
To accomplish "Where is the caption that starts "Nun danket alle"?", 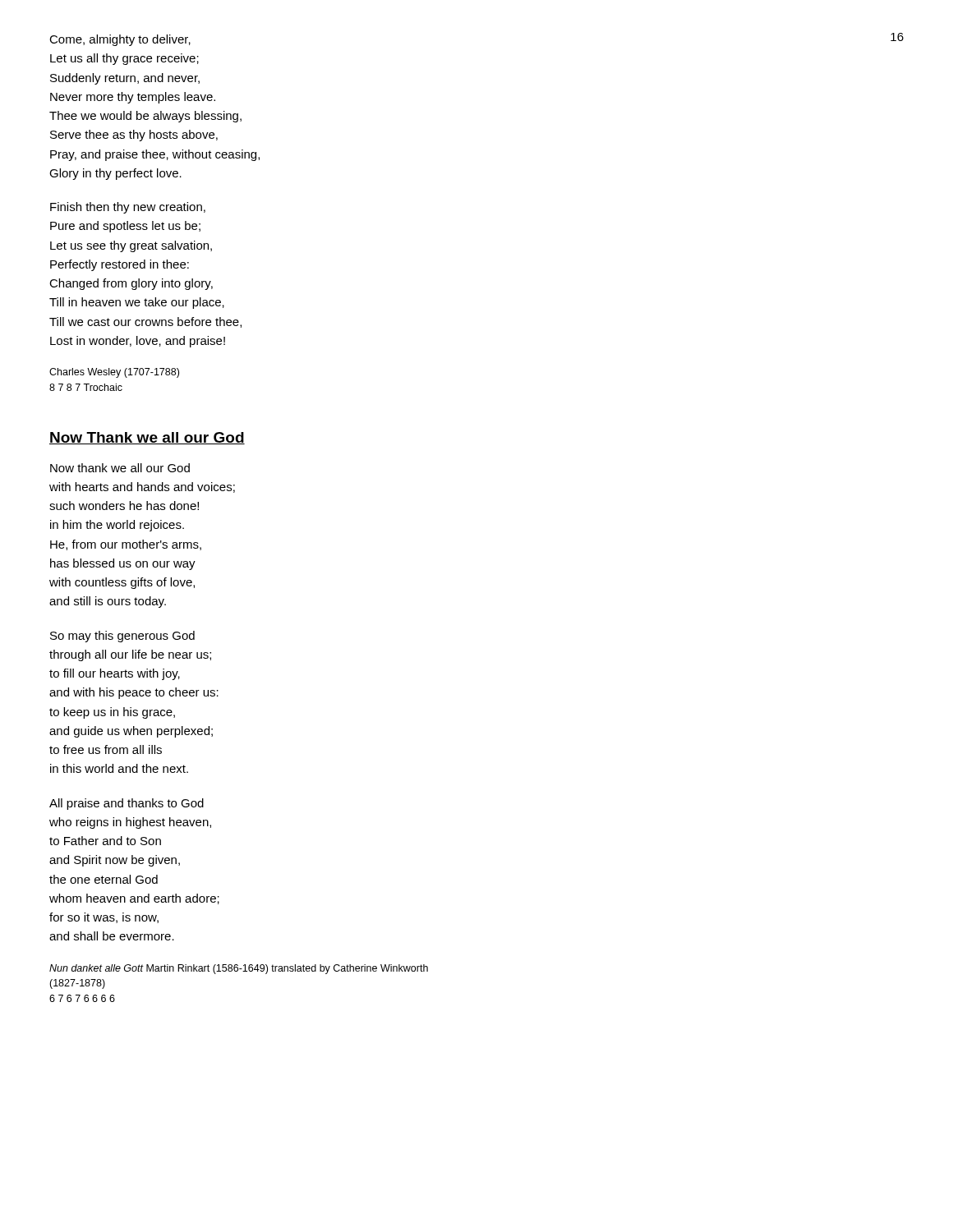I will point(239,969).
